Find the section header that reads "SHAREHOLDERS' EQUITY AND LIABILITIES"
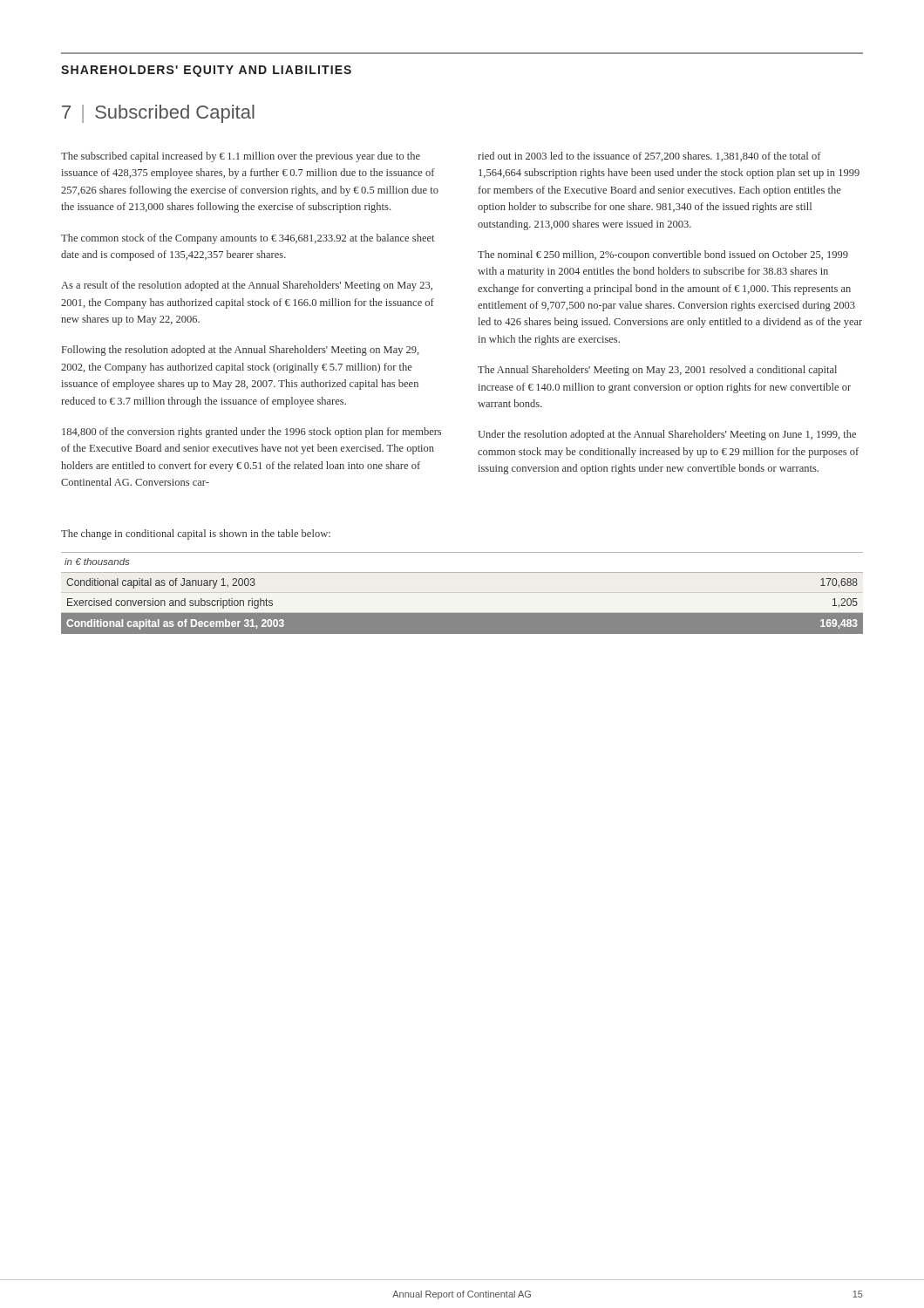 (x=207, y=70)
